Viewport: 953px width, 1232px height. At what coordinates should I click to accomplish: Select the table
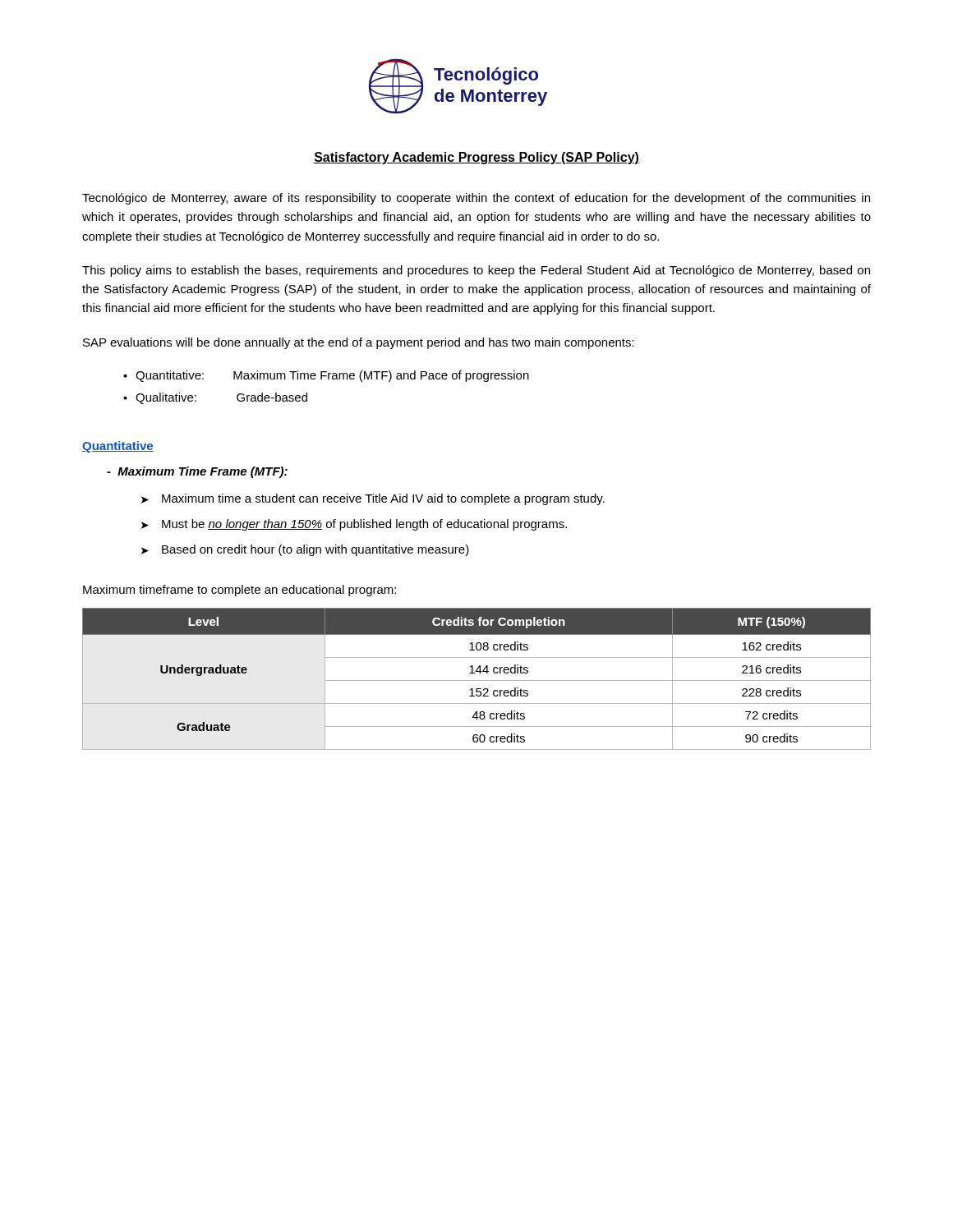(476, 679)
